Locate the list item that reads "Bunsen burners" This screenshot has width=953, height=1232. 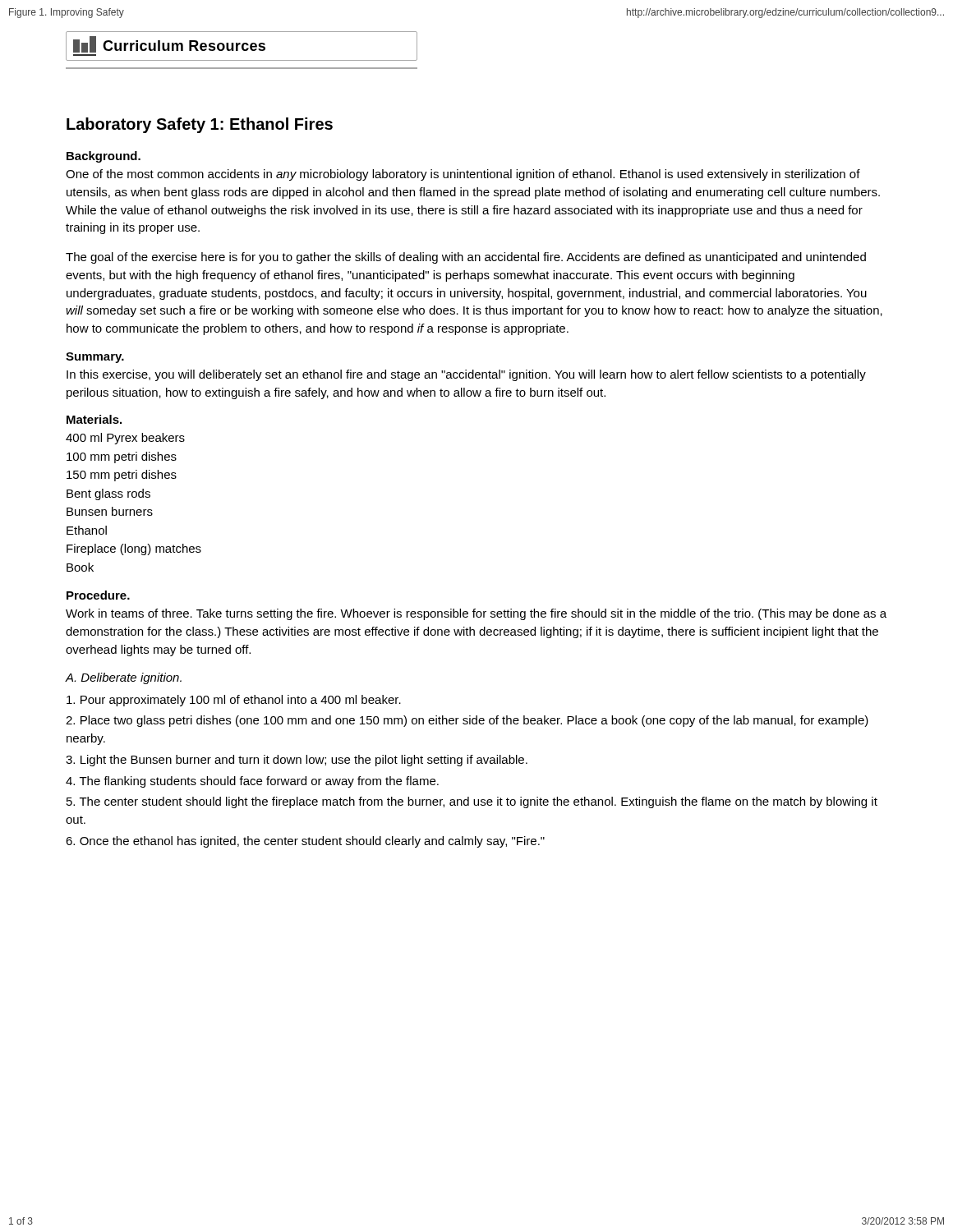point(109,511)
